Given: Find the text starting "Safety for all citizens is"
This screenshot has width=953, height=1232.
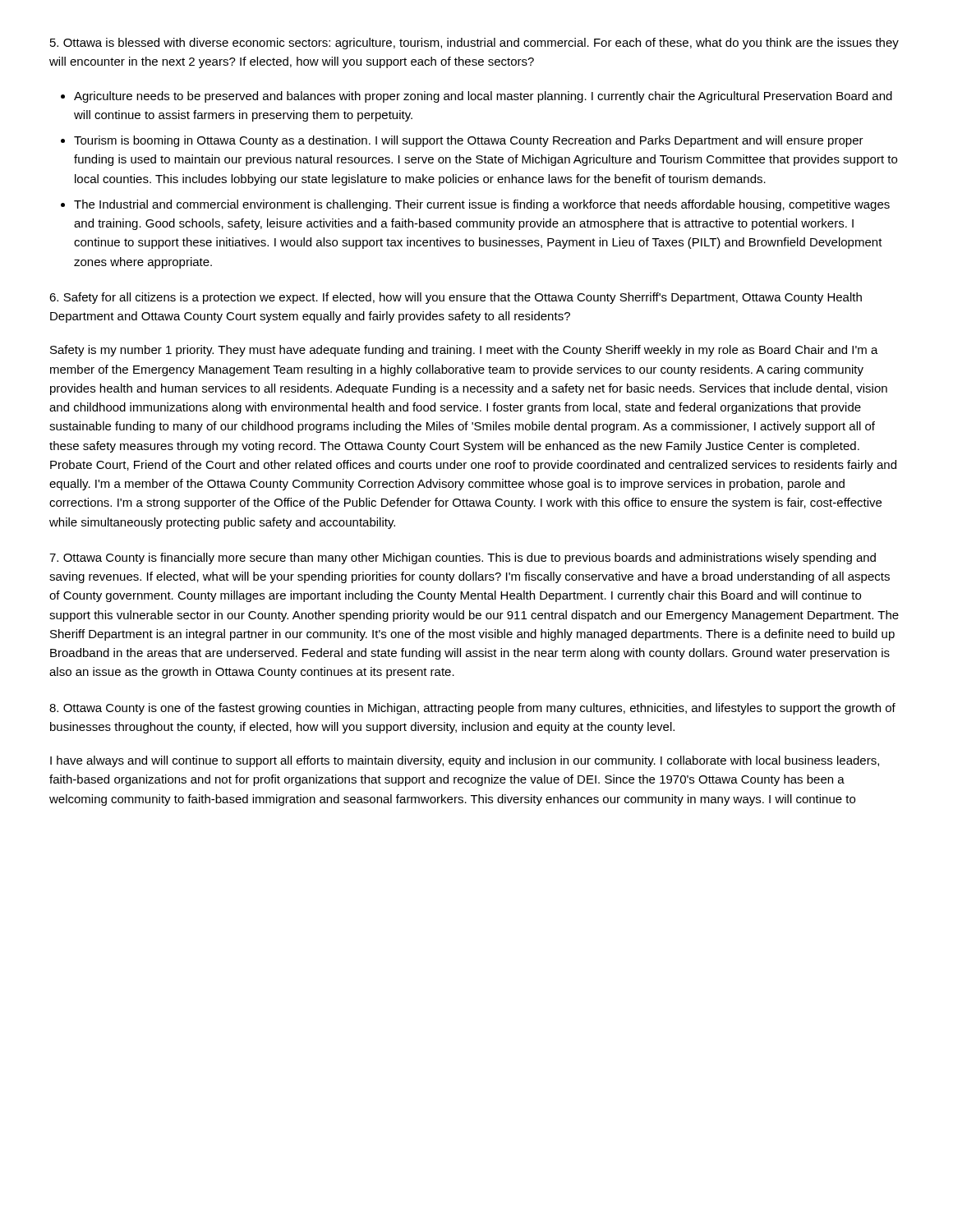Looking at the screenshot, I should click(x=456, y=306).
